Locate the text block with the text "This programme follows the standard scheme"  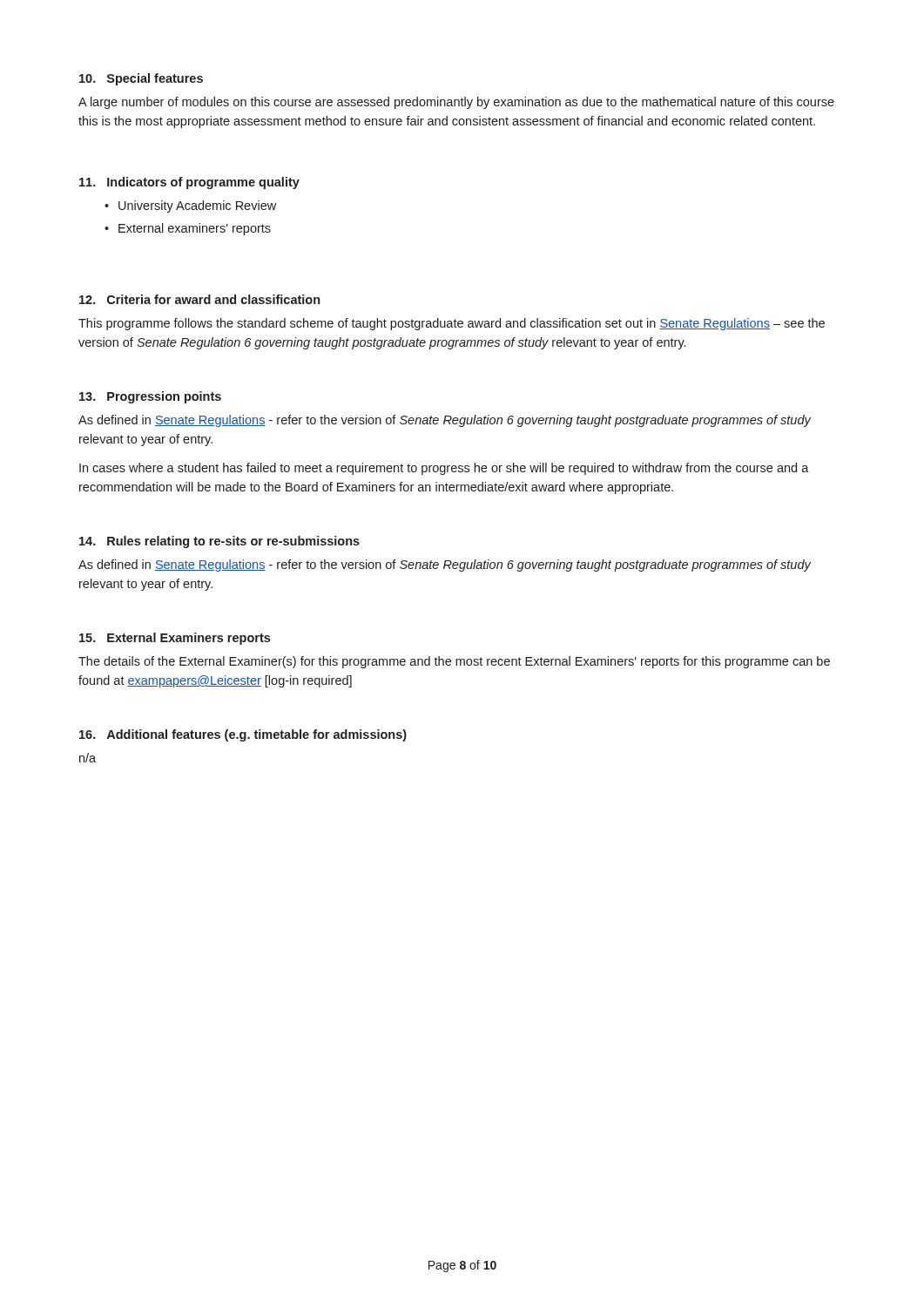pyautogui.click(x=452, y=333)
